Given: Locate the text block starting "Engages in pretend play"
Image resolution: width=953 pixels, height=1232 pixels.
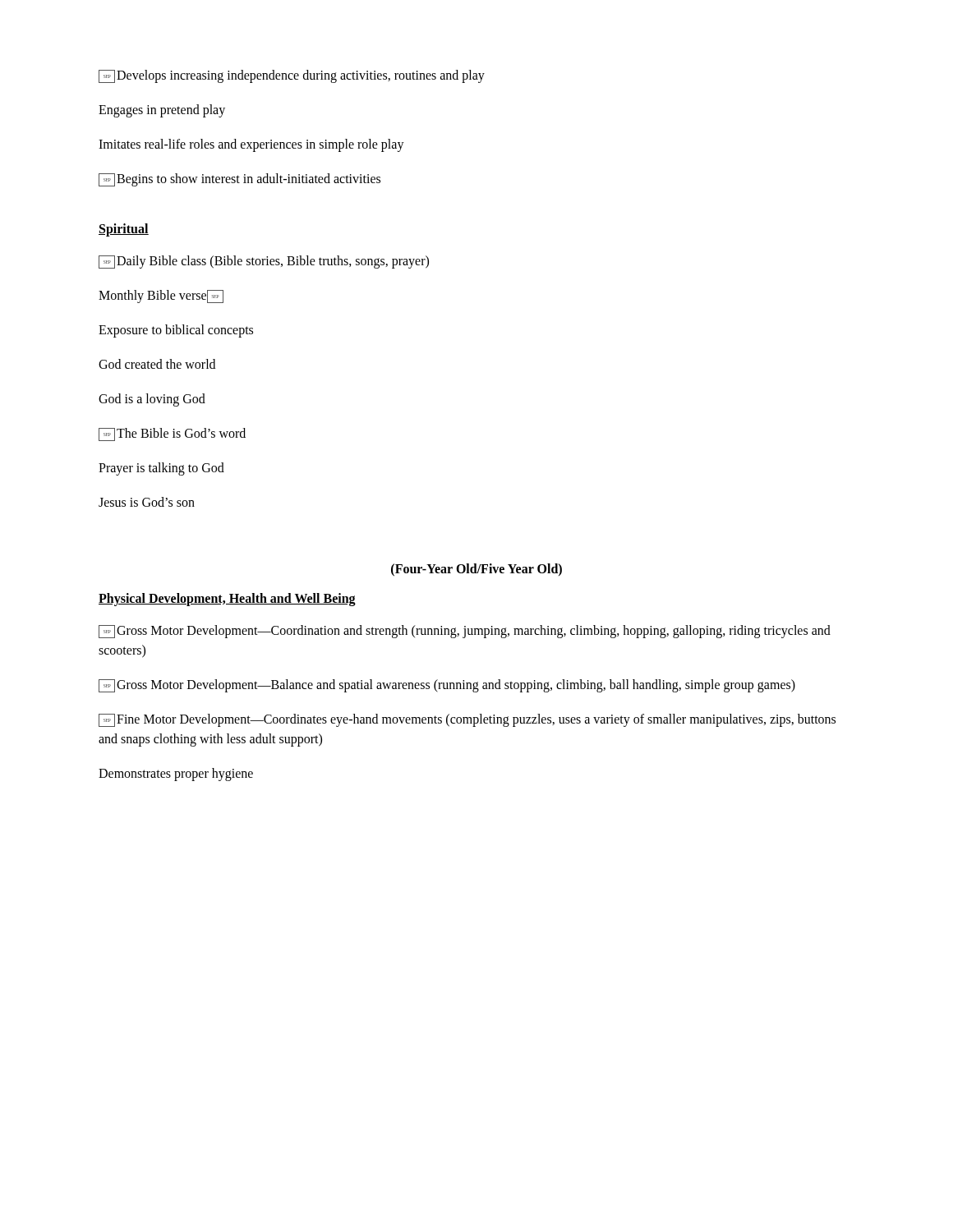Looking at the screenshot, I should [x=162, y=110].
